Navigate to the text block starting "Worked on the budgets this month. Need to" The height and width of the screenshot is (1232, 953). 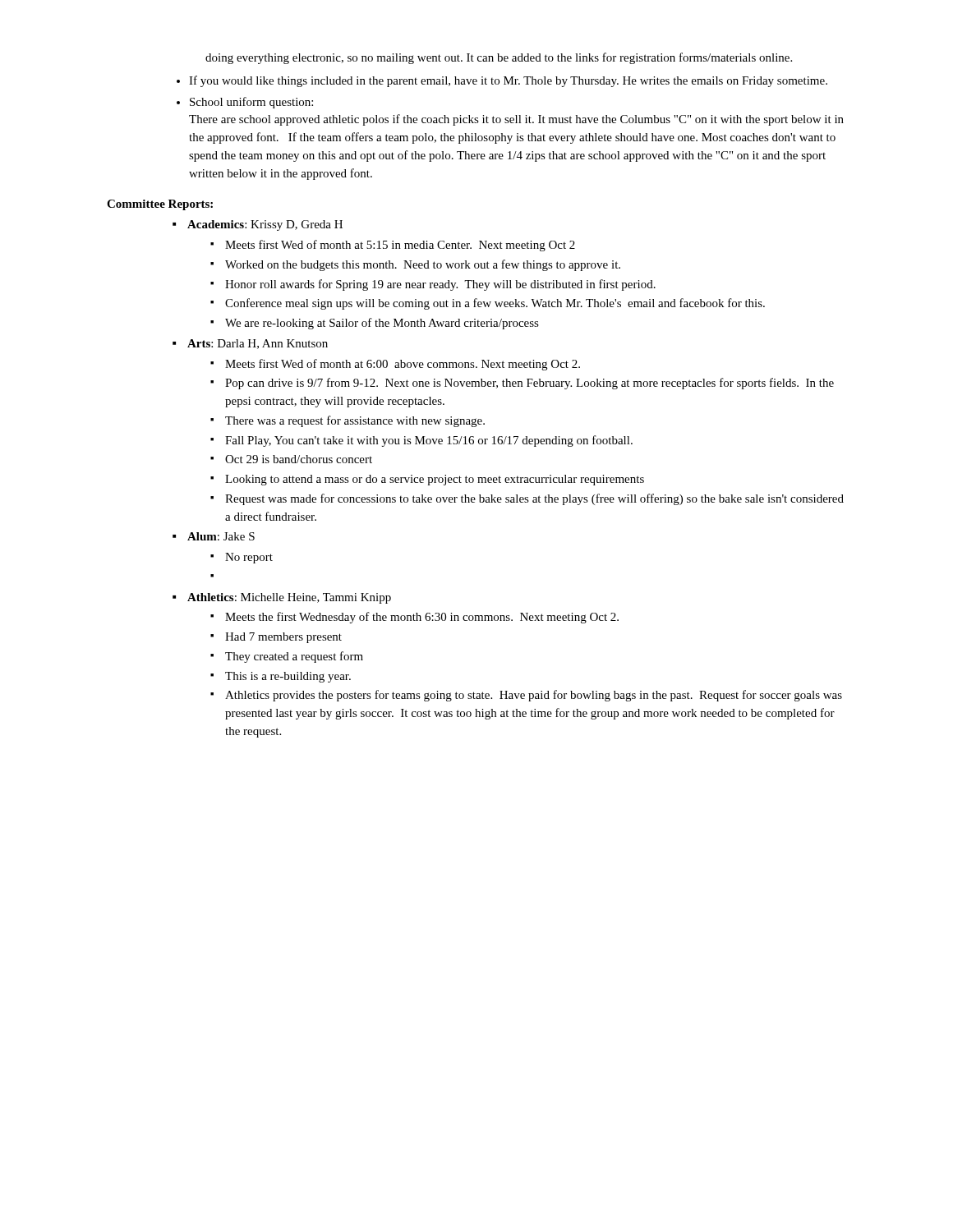[423, 264]
